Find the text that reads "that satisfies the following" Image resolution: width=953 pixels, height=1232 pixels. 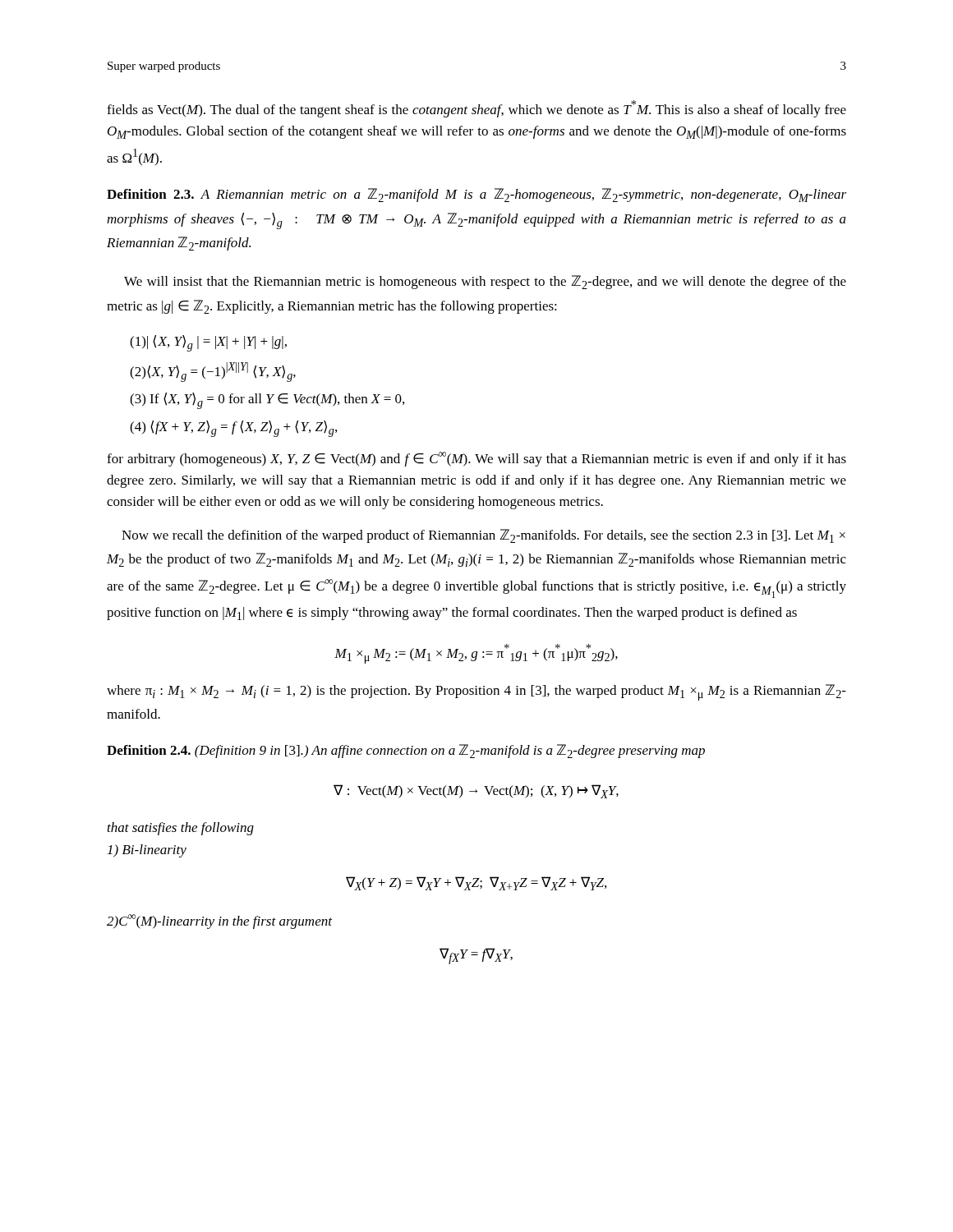[181, 829]
